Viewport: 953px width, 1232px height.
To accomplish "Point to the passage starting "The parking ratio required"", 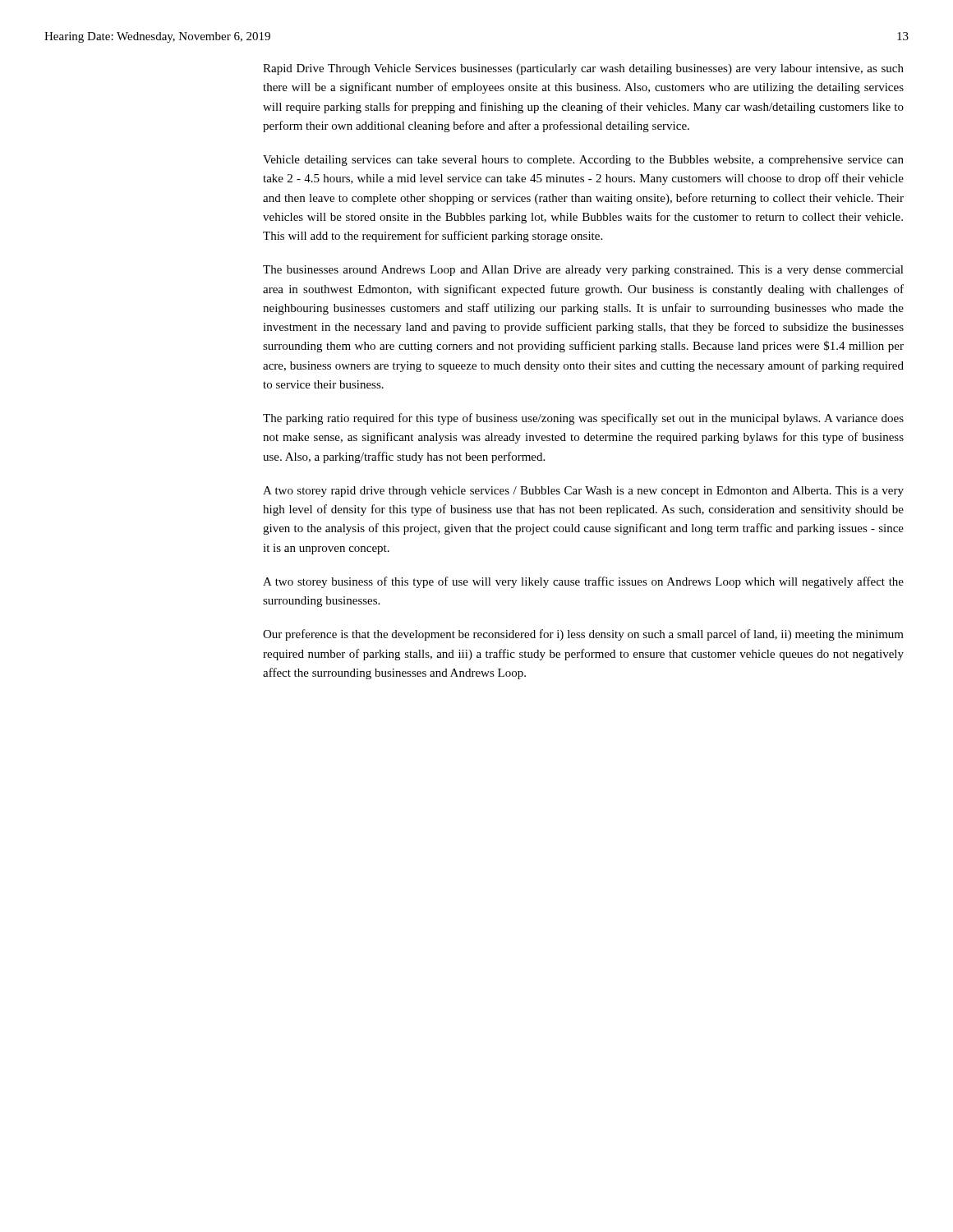I will click(x=583, y=437).
